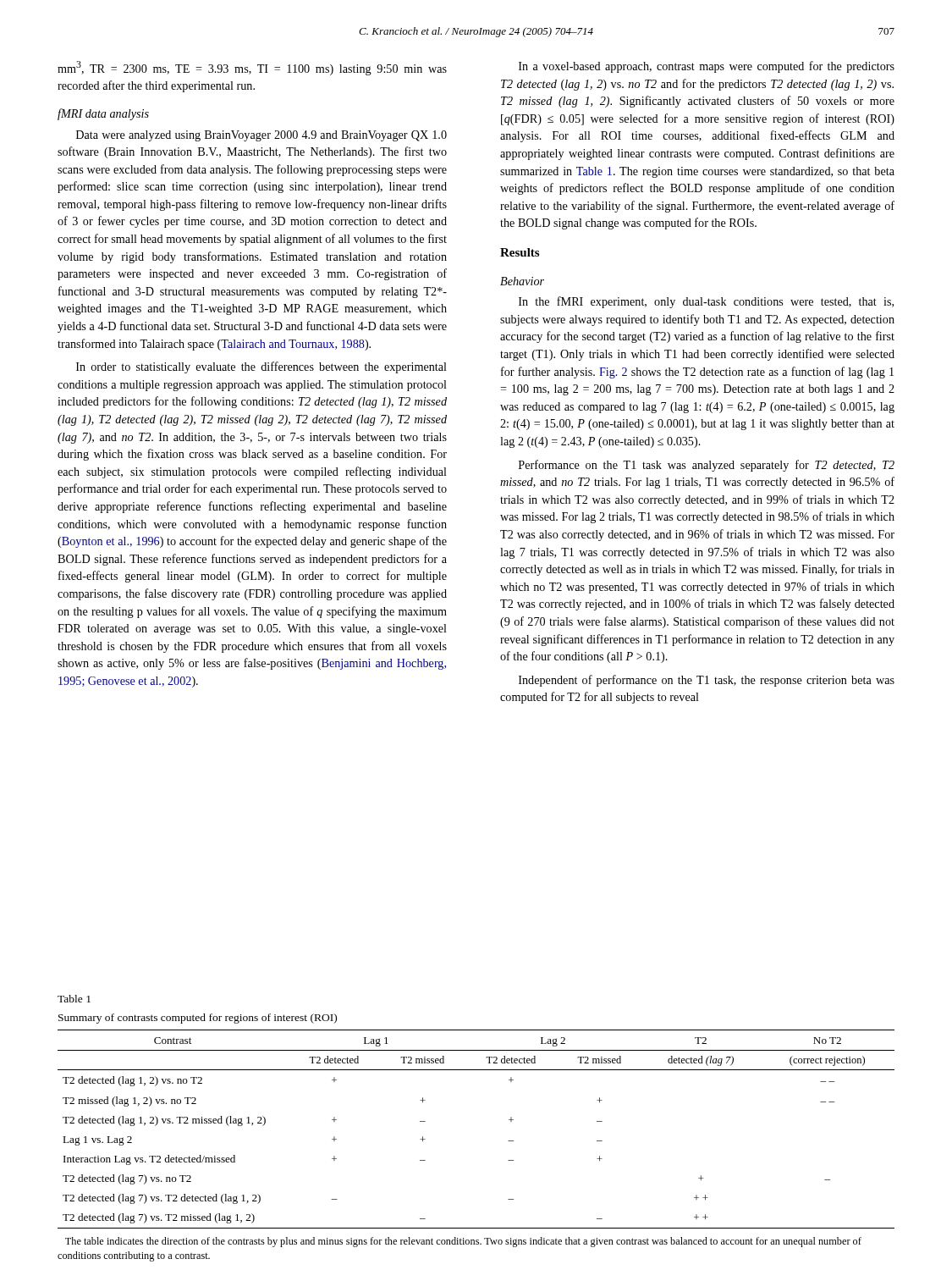The image size is (952, 1270).
Task: Point to the element starting "Data were analyzed using BrainVoyager 2000 4.9 and"
Action: tap(252, 408)
